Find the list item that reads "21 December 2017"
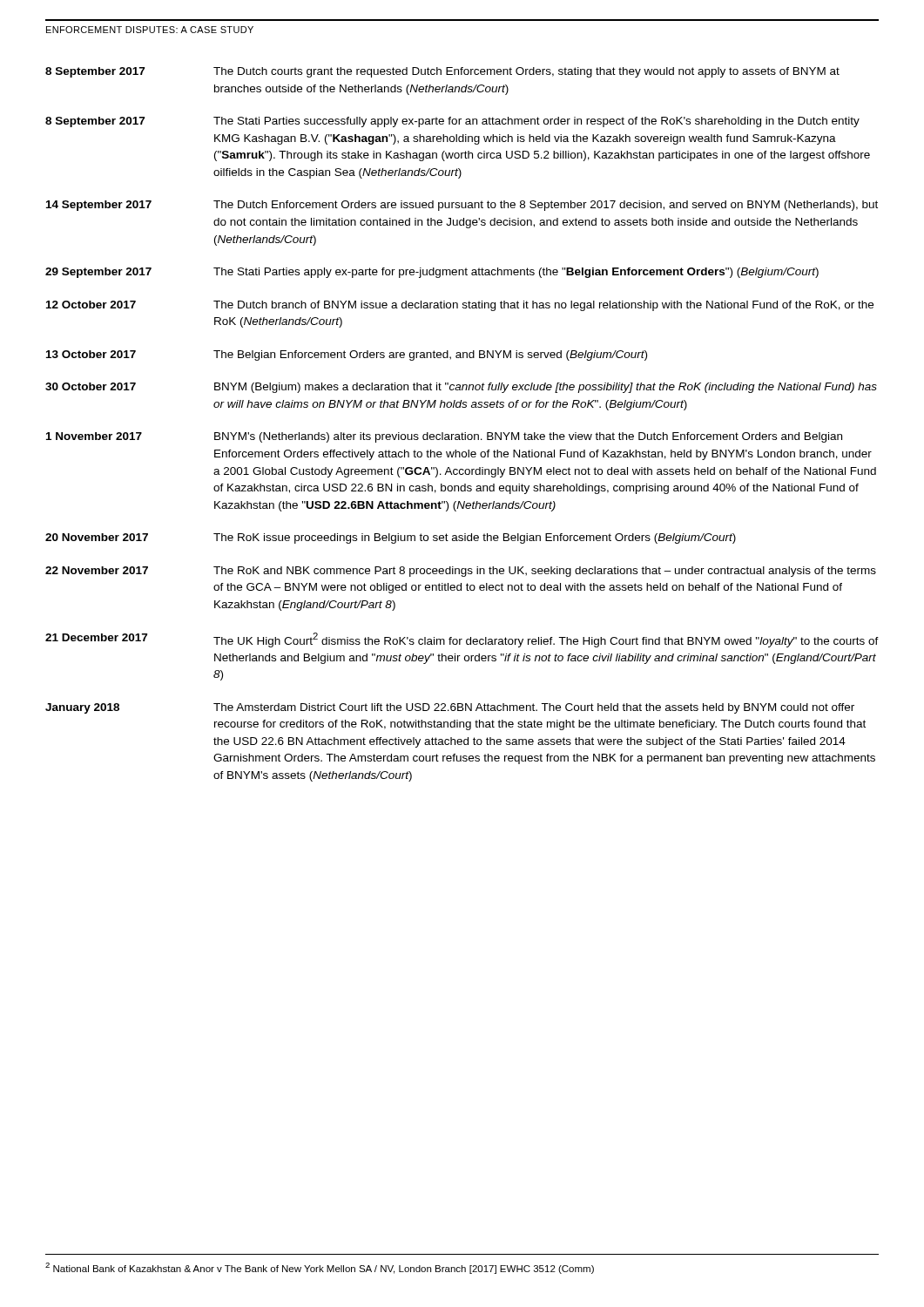924x1307 pixels. click(x=462, y=656)
